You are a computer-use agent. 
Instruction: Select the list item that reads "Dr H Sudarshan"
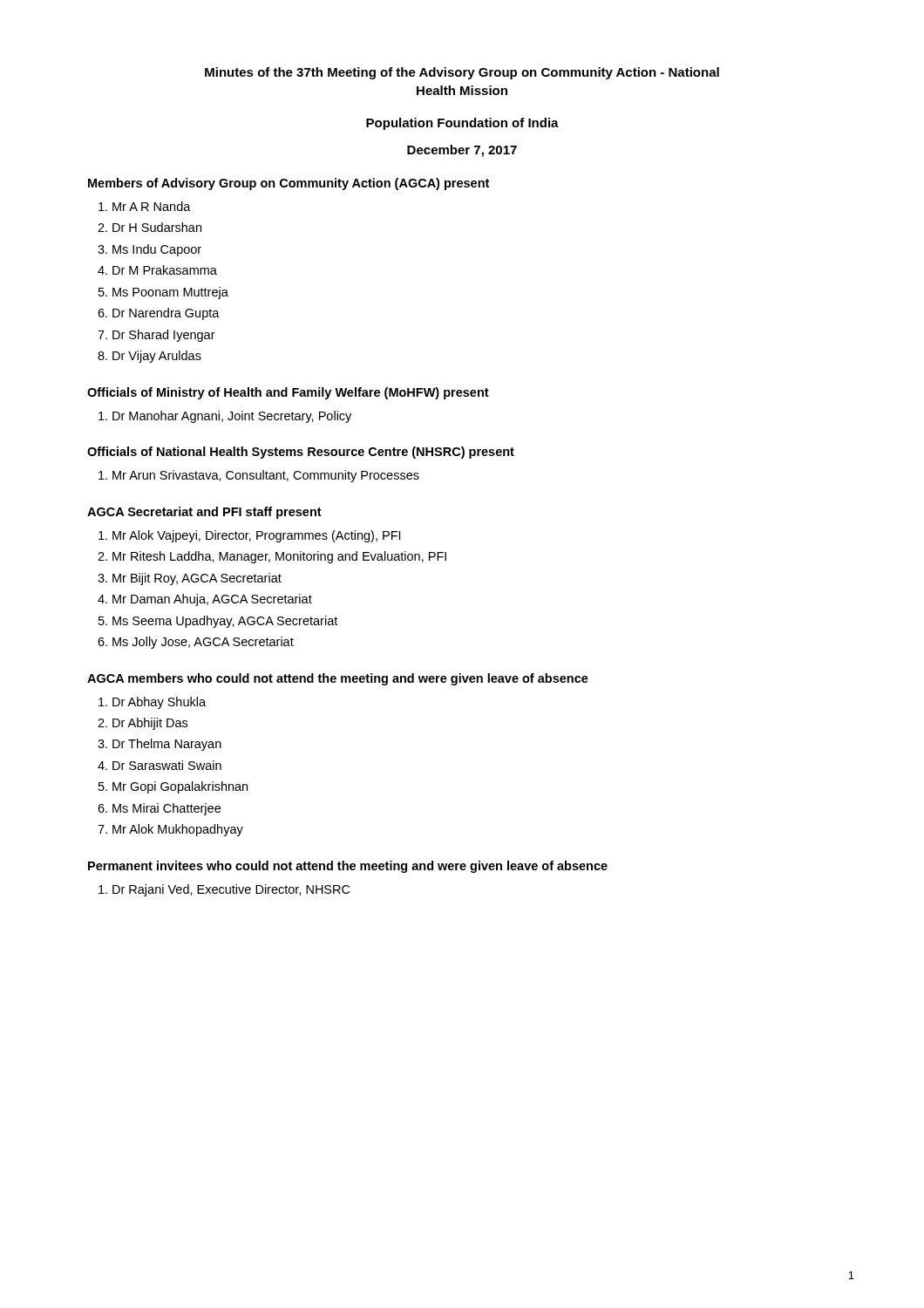157,228
